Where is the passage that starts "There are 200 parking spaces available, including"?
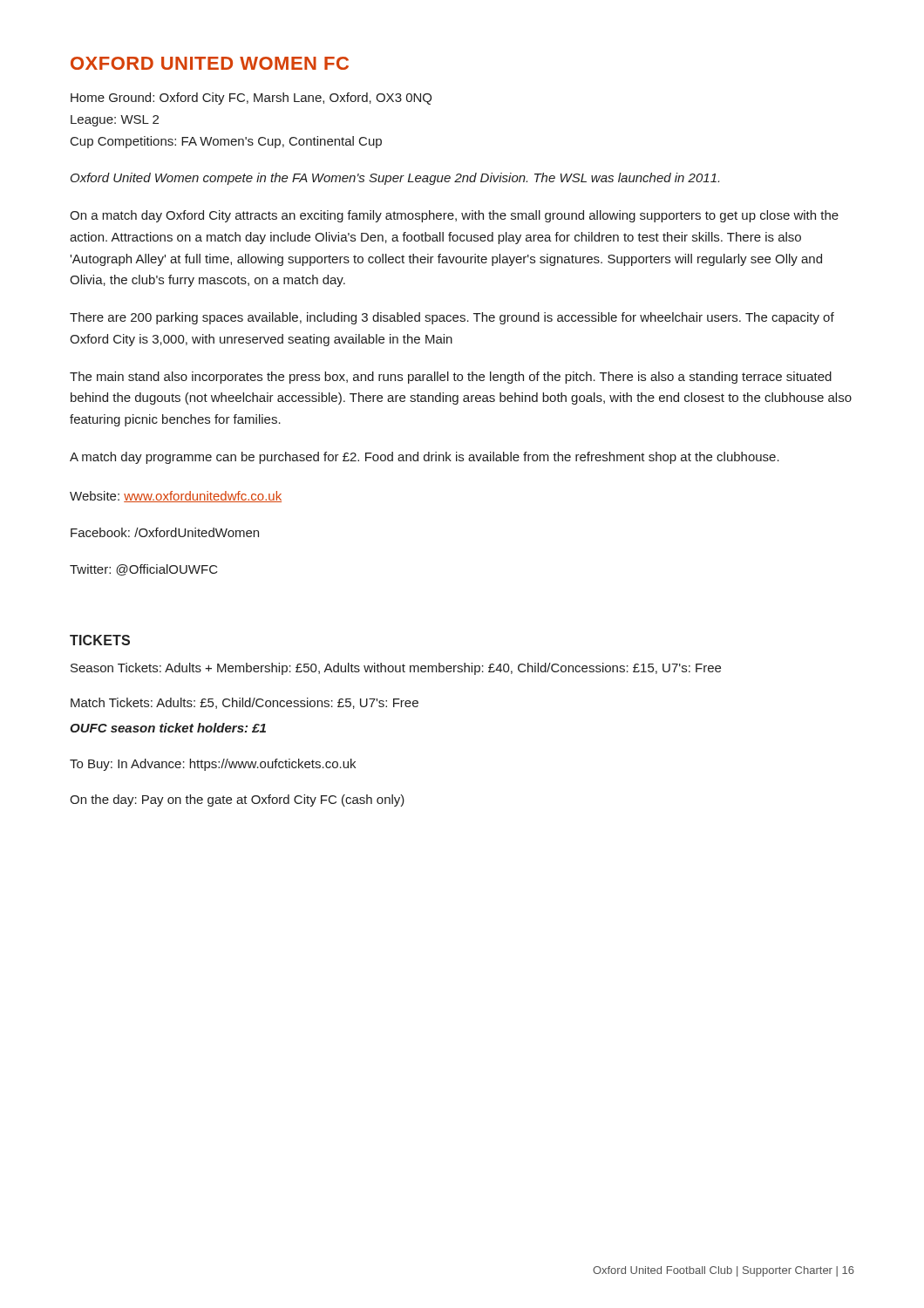 pos(462,329)
